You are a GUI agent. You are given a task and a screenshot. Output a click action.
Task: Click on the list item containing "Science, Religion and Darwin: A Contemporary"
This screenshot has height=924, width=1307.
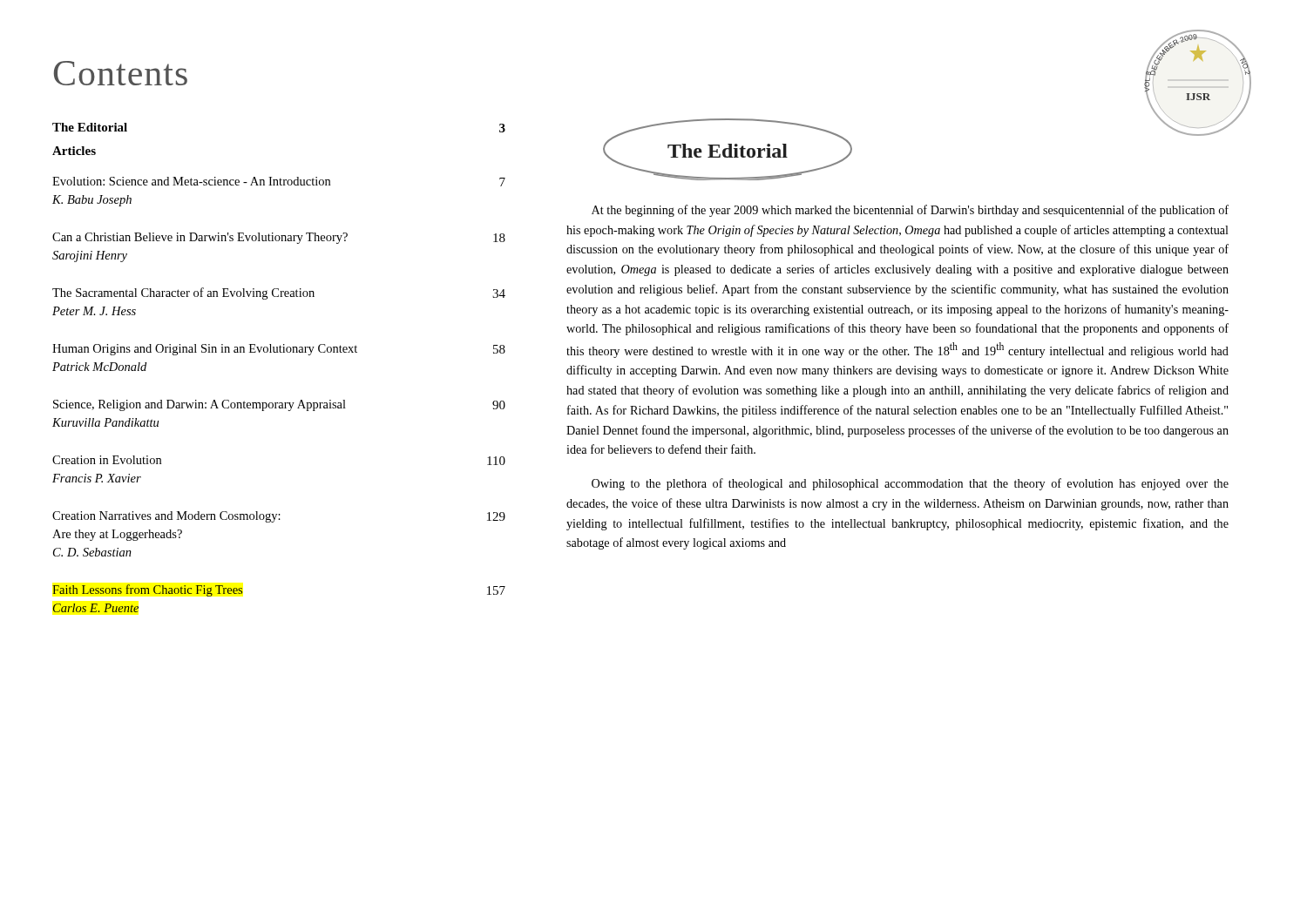tap(279, 414)
